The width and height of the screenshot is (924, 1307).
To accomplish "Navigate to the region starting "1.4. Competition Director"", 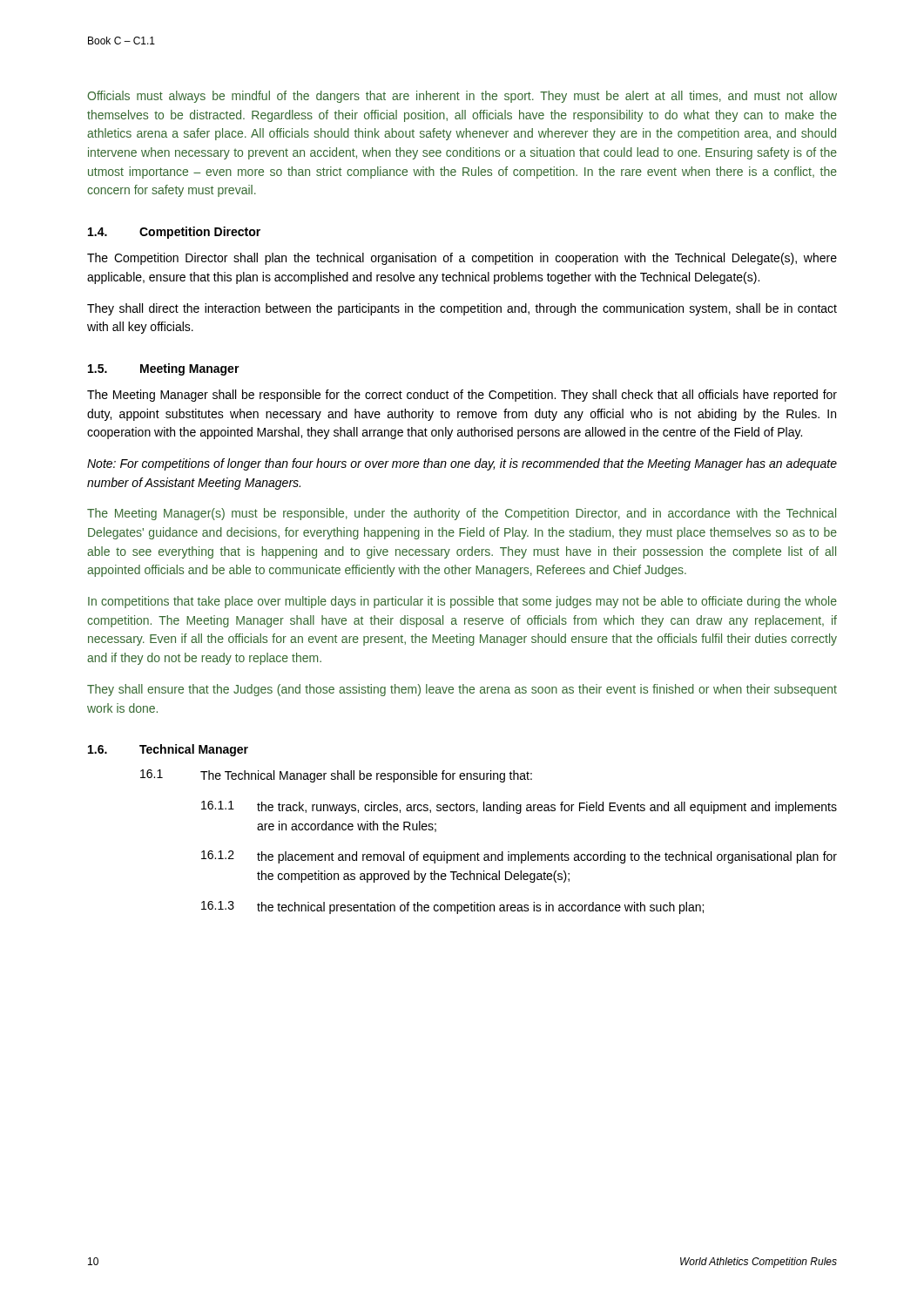I will pyautogui.click(x=174, y=232).
